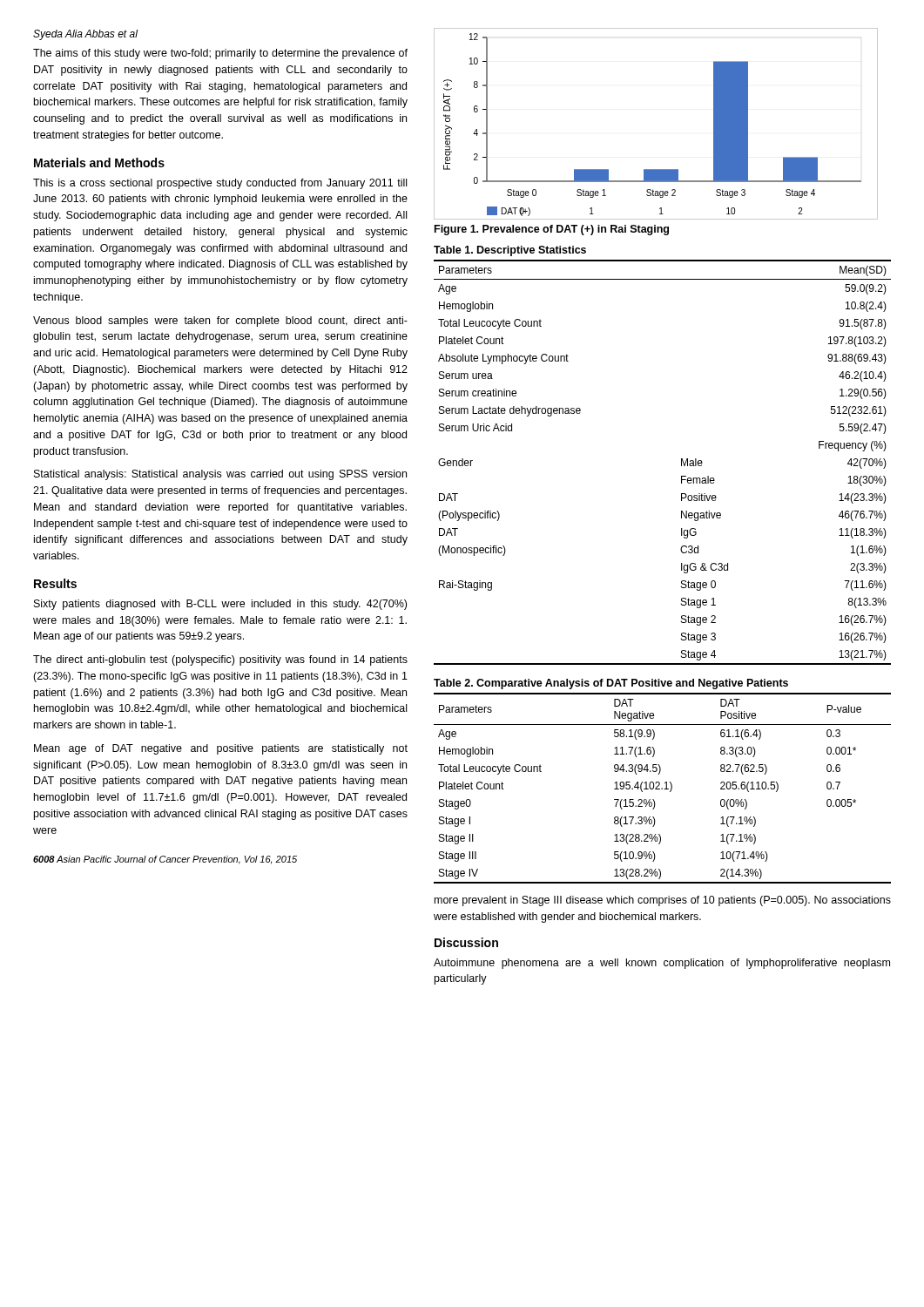The image size is (924, 1307).
Task: Click on the section header with the text "Materials and Methods"
Action: click(99, 163)
